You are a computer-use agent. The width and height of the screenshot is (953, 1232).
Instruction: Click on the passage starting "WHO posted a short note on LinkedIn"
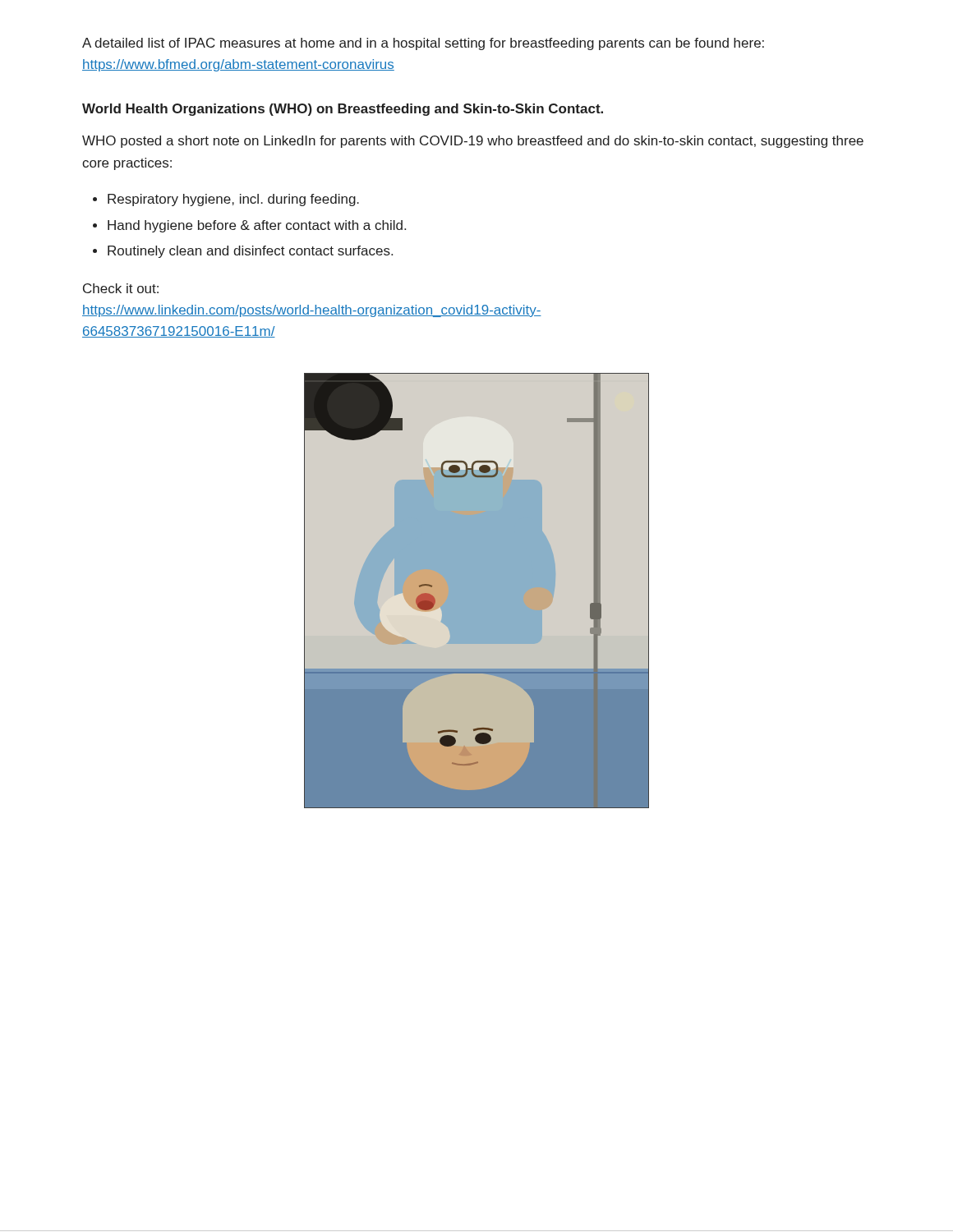click(473, 152)
